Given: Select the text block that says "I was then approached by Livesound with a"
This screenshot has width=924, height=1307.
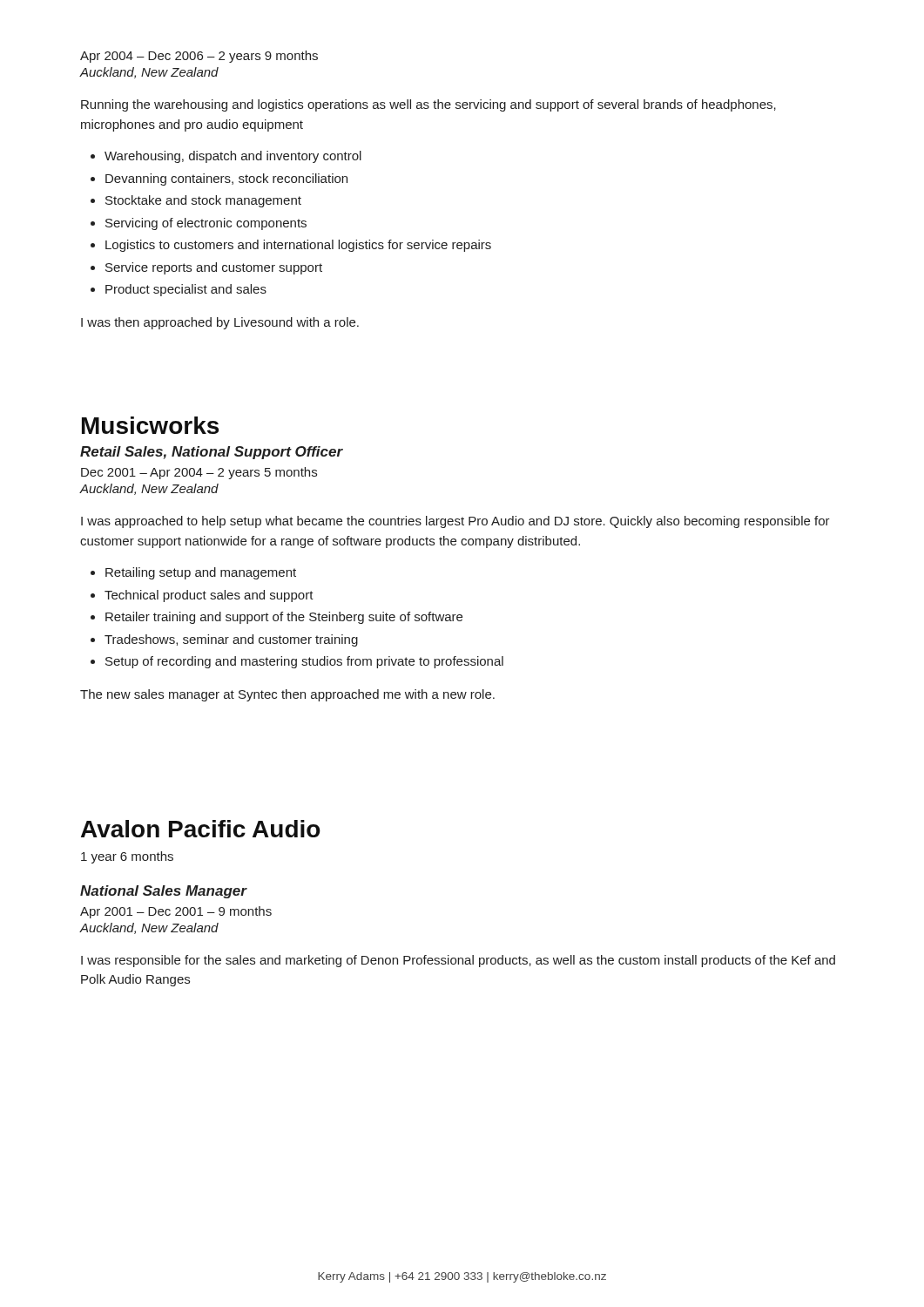Looking at the screenshot, I should coord(220,322).
